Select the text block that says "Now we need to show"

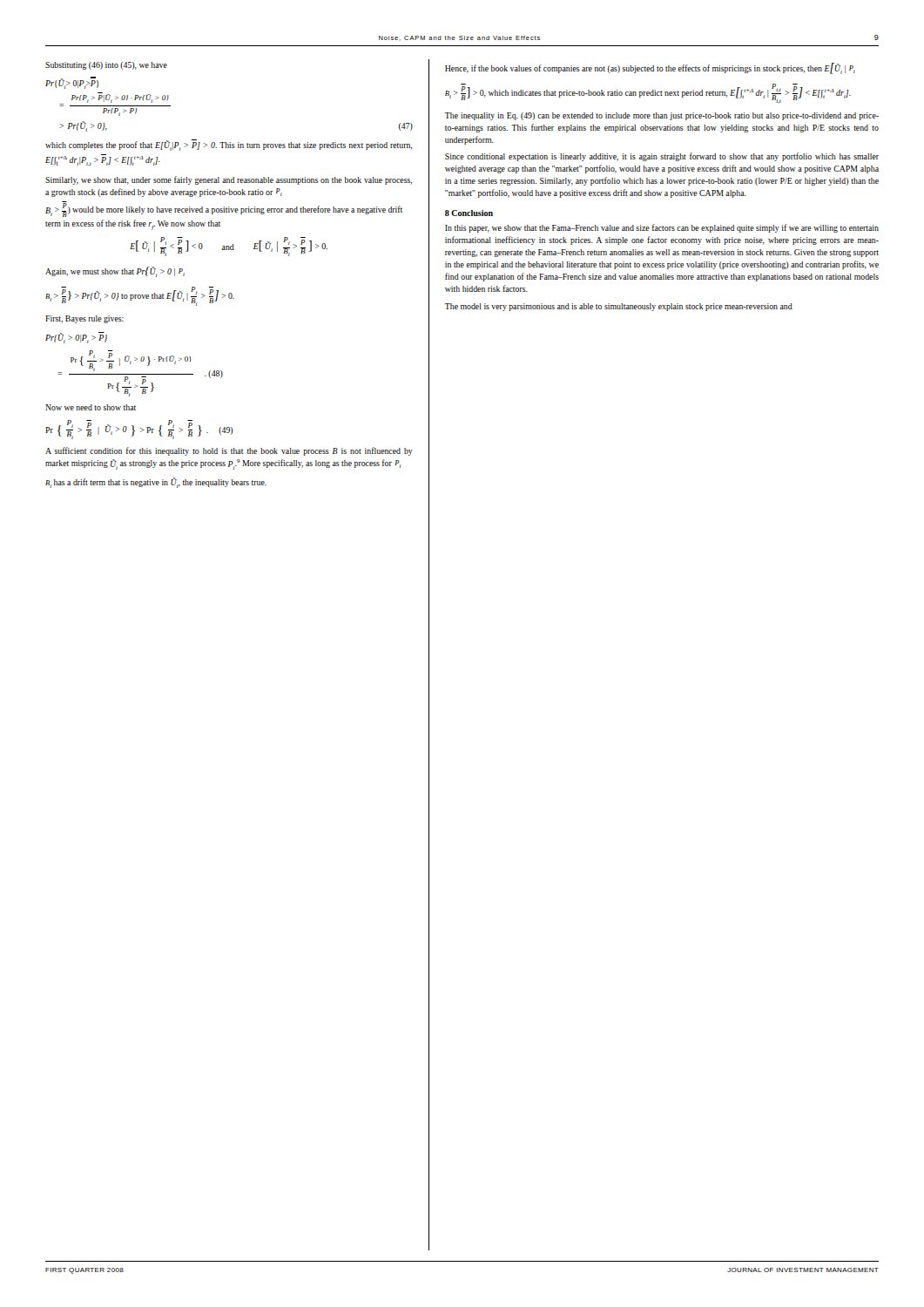click(91, 407)
